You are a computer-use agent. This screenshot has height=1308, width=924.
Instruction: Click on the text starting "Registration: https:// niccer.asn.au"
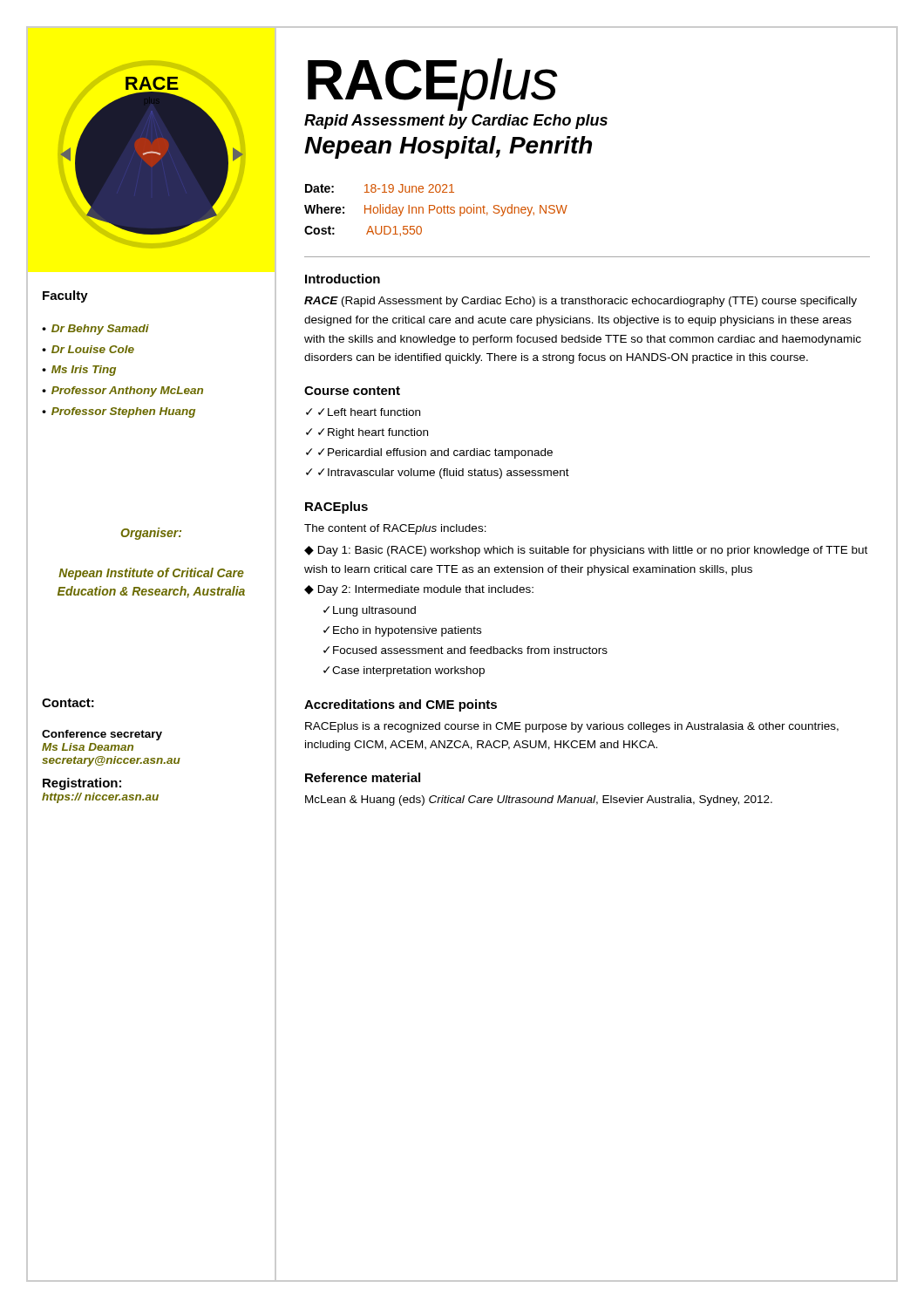pos(151,789)
